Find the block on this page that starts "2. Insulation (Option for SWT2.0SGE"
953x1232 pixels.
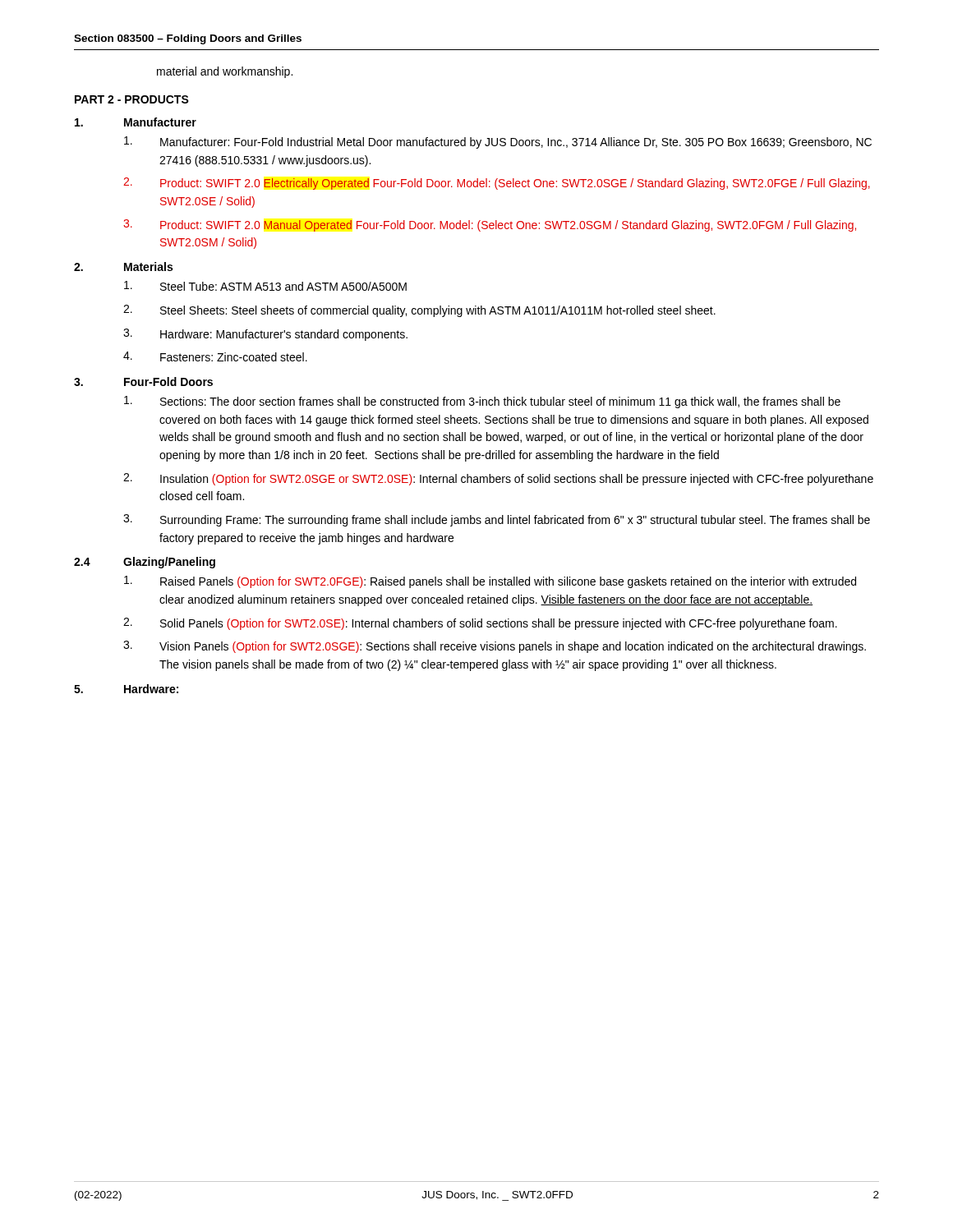coord(501,488)
